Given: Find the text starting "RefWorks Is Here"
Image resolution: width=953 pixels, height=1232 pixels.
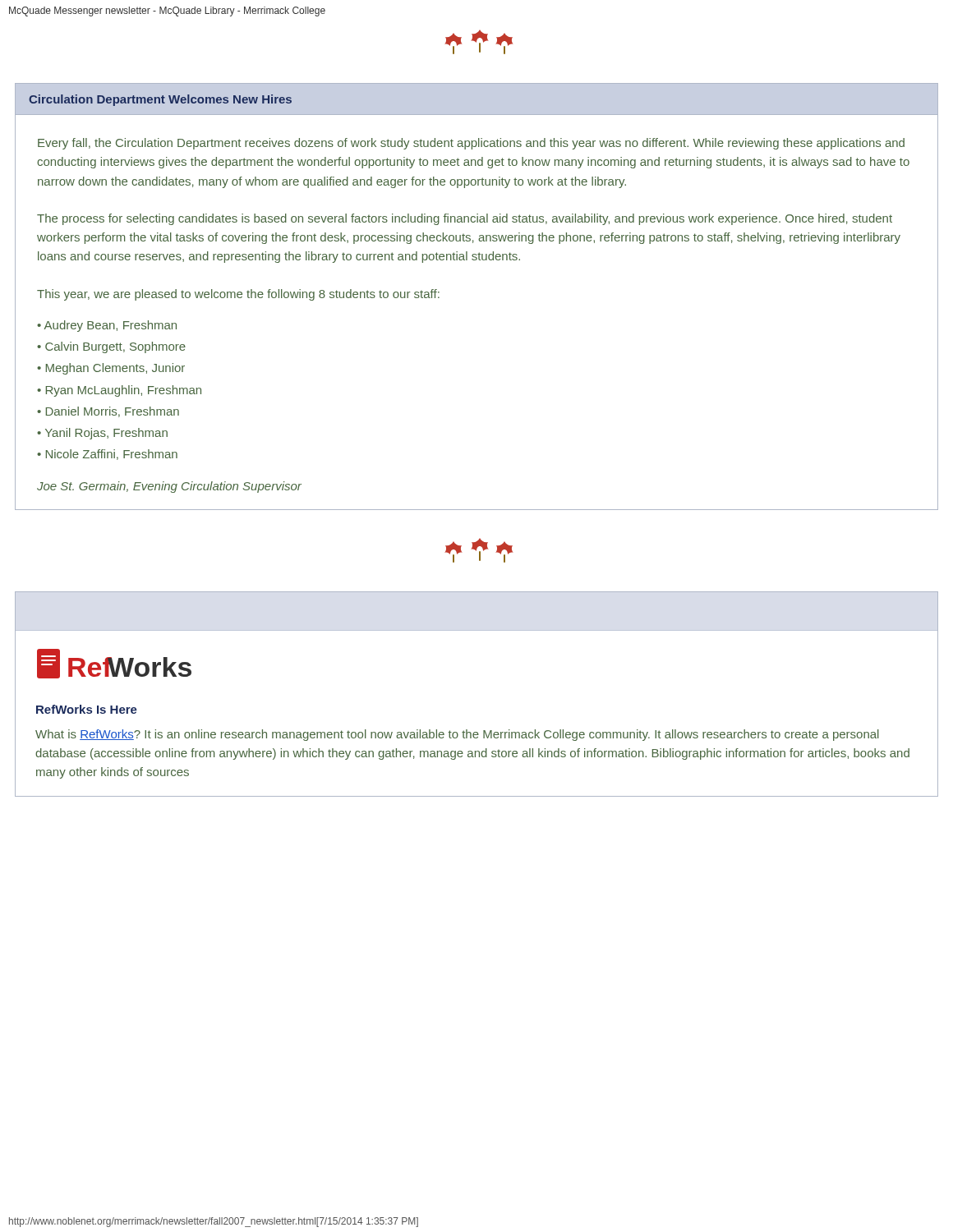Looking at the screenshot, I should (86, 709).
